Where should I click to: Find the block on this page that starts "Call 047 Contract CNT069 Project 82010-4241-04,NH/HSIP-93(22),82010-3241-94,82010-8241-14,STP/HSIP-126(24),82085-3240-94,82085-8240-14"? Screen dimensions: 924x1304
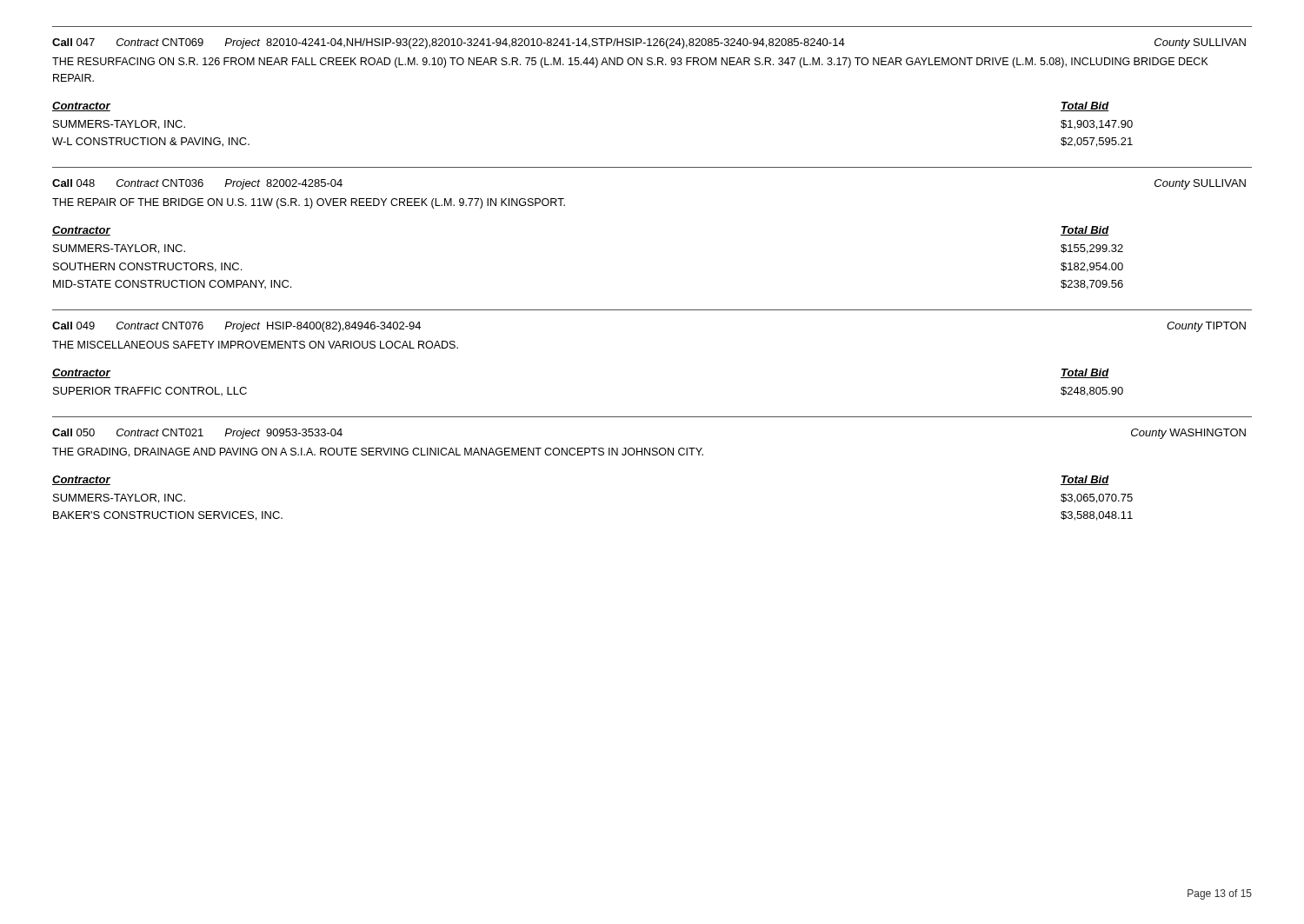point(652,42)
